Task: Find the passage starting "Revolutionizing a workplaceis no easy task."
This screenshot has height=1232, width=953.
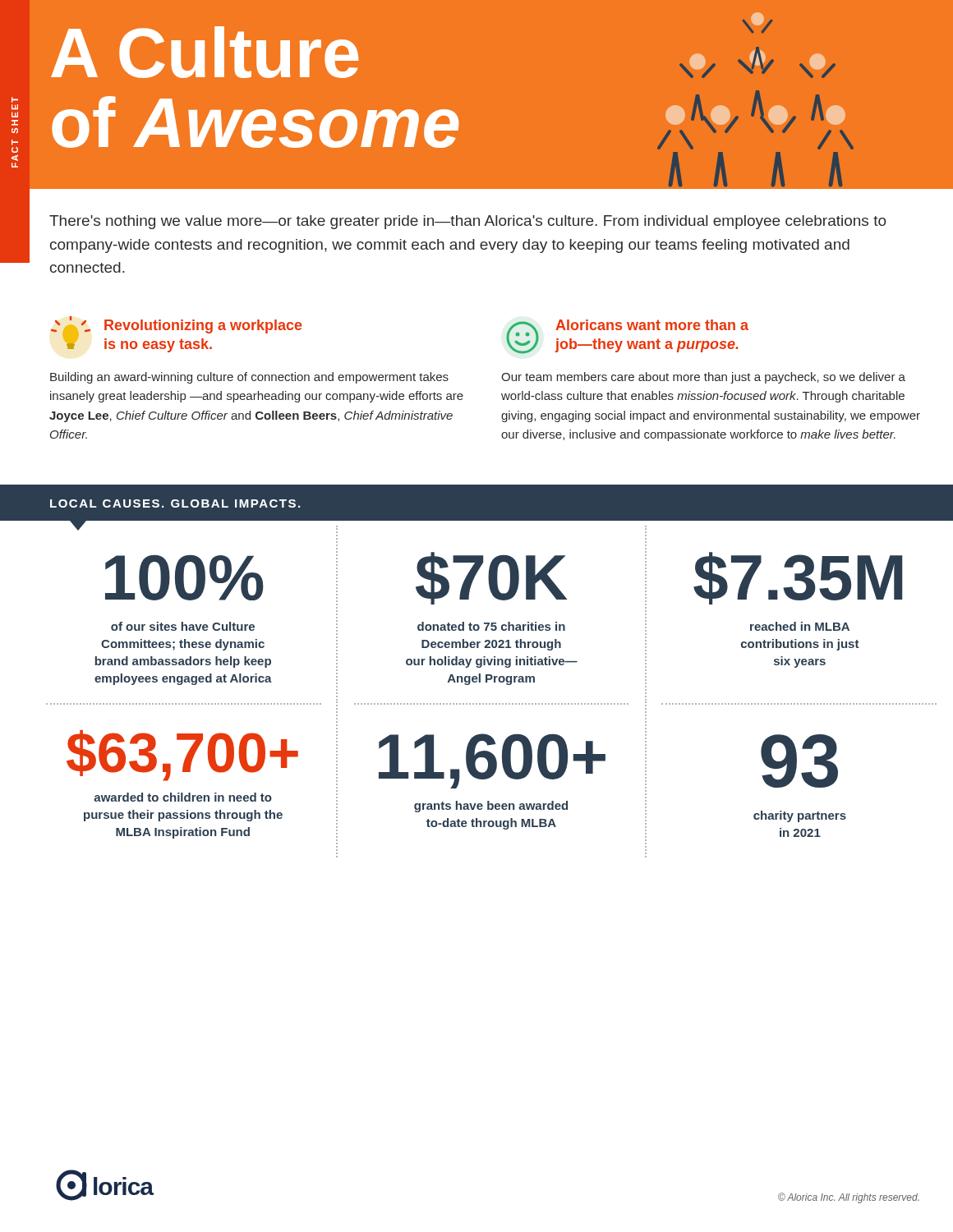Action: [x=203, y=334]
